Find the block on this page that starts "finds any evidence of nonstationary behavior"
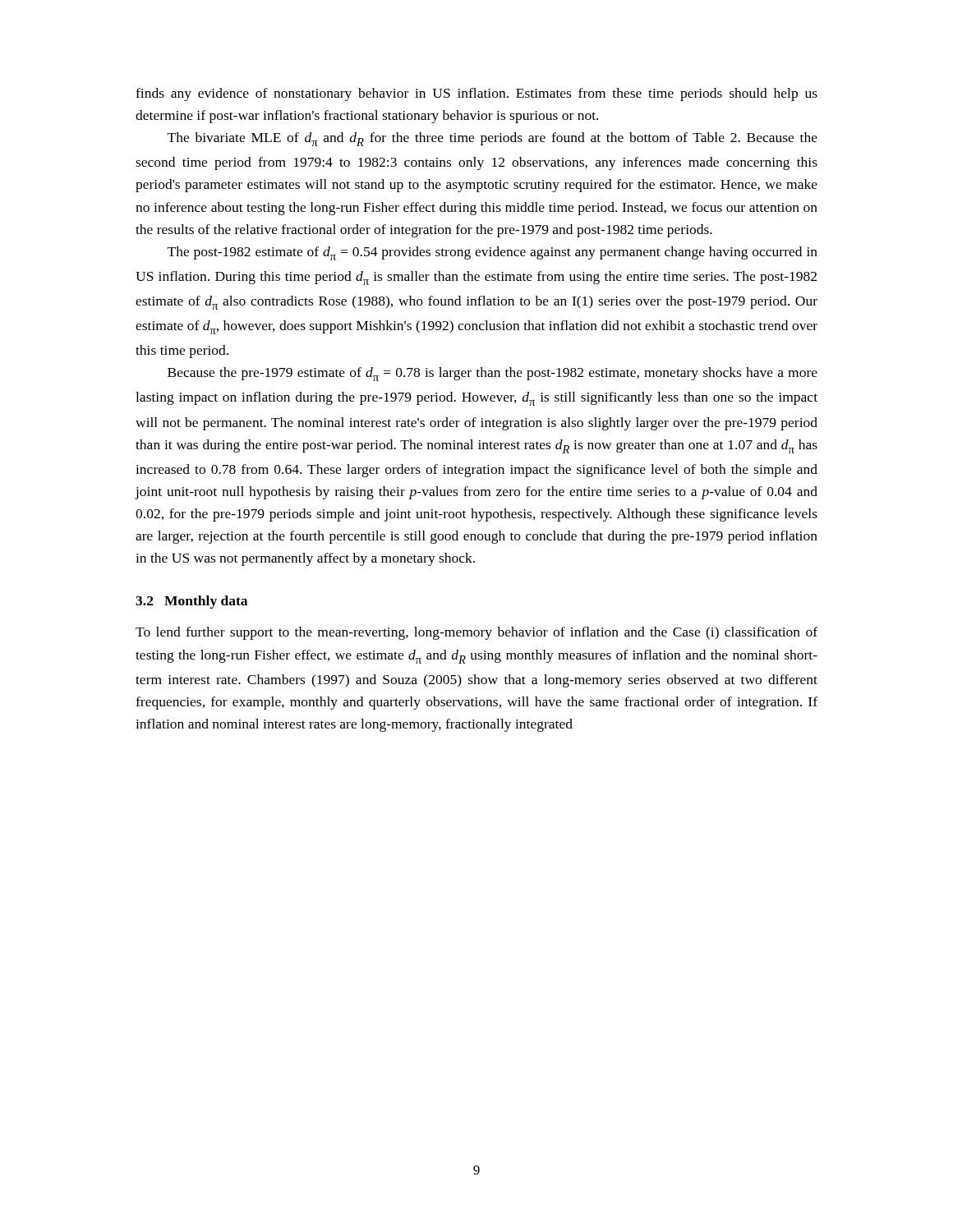 pos(476,104)
